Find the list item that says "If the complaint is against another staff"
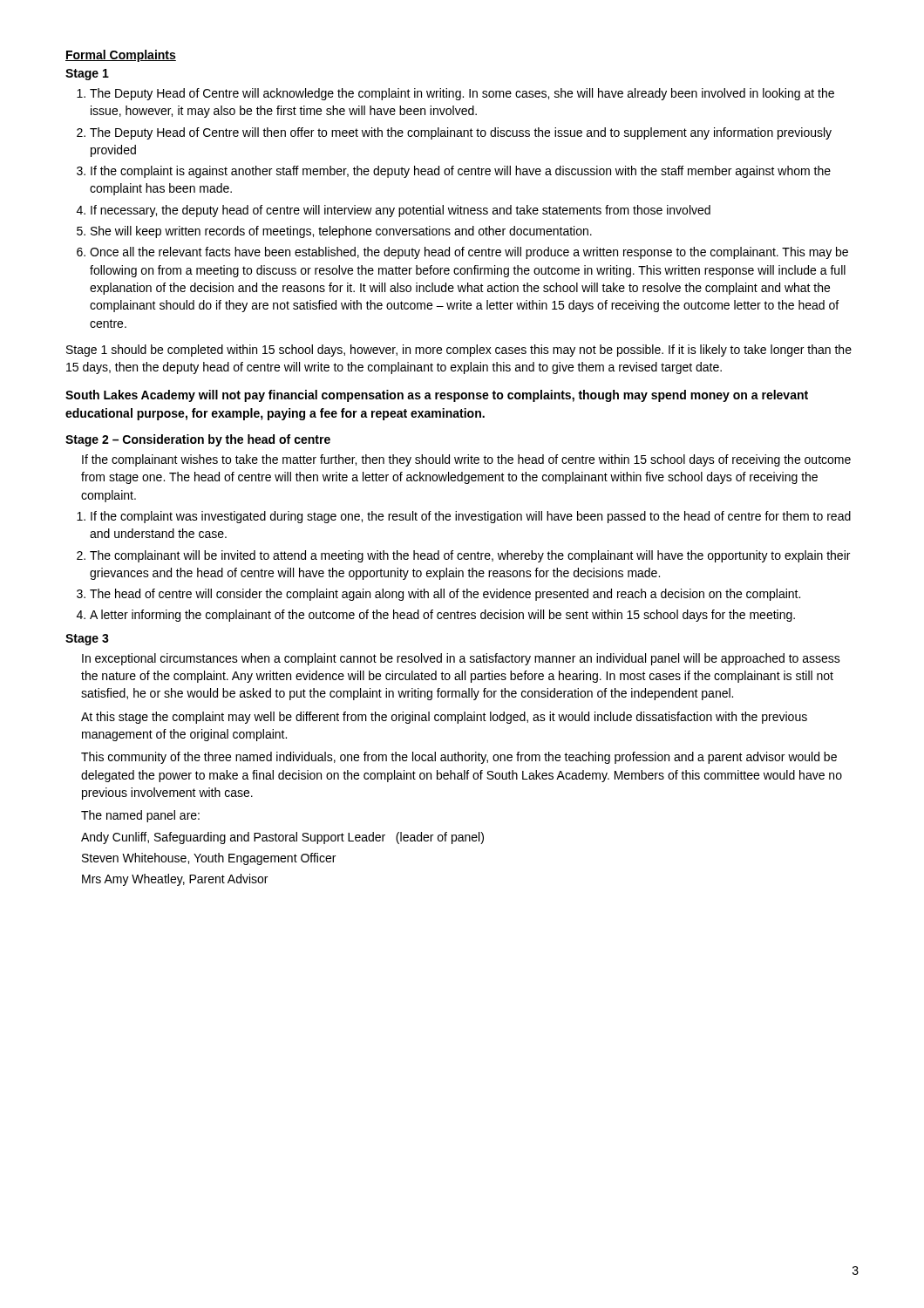 tap(474, 180)
